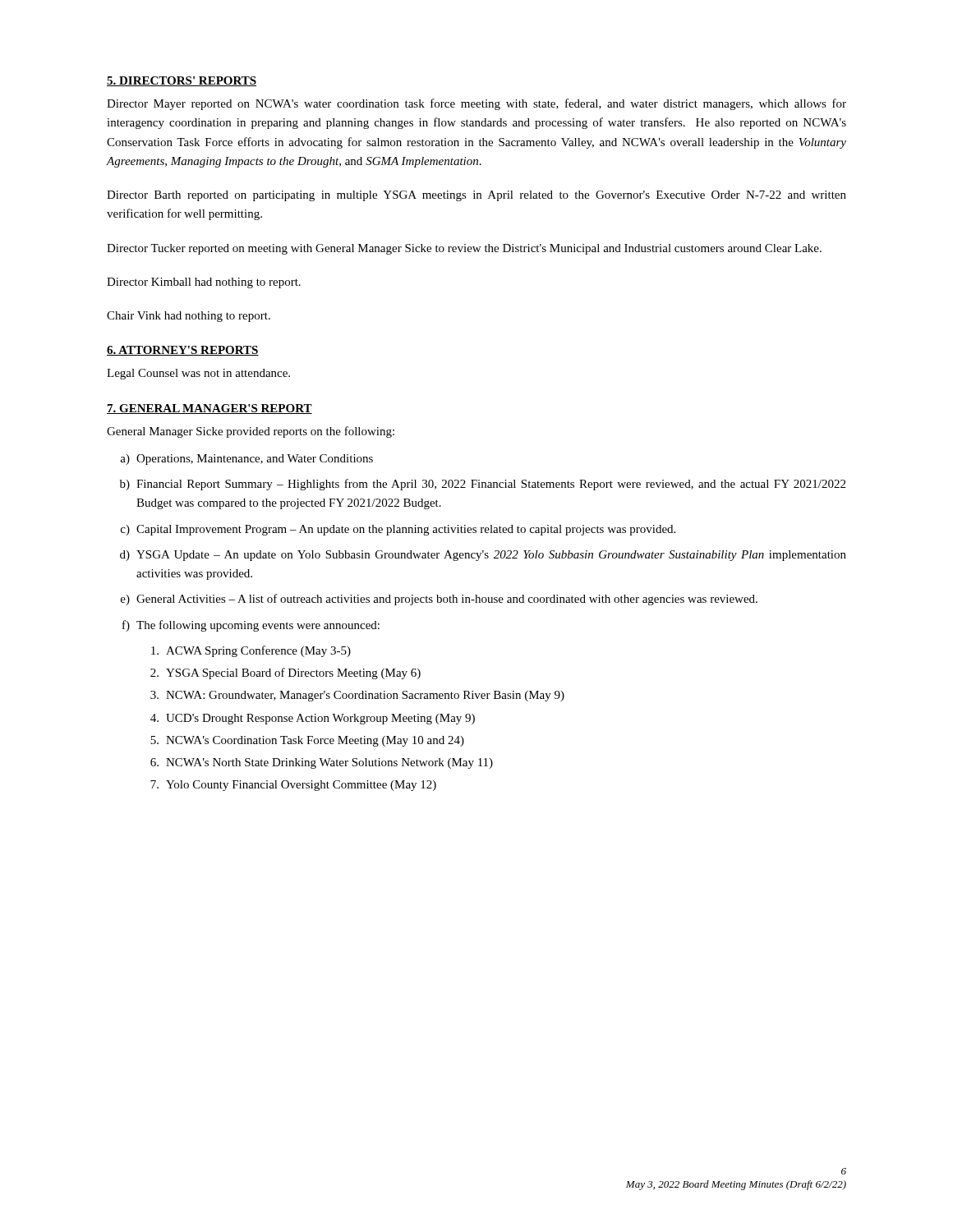This screenshot has height=1232, width=953.
Task: Locate the text block starting "Director Mayer reported on NCWA's"
Action: point(476,132)
